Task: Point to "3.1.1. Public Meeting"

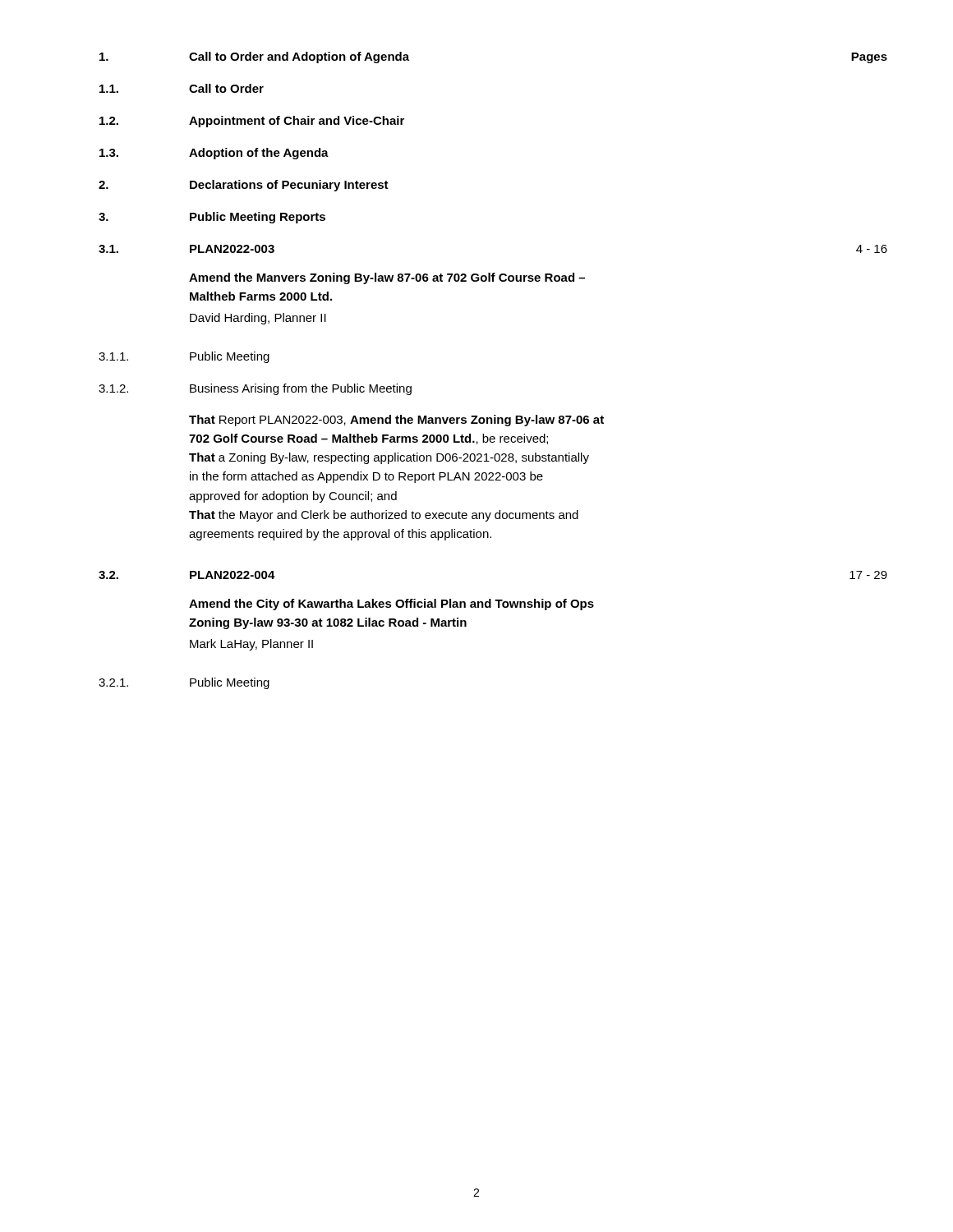Action: (x=112, y=357)
